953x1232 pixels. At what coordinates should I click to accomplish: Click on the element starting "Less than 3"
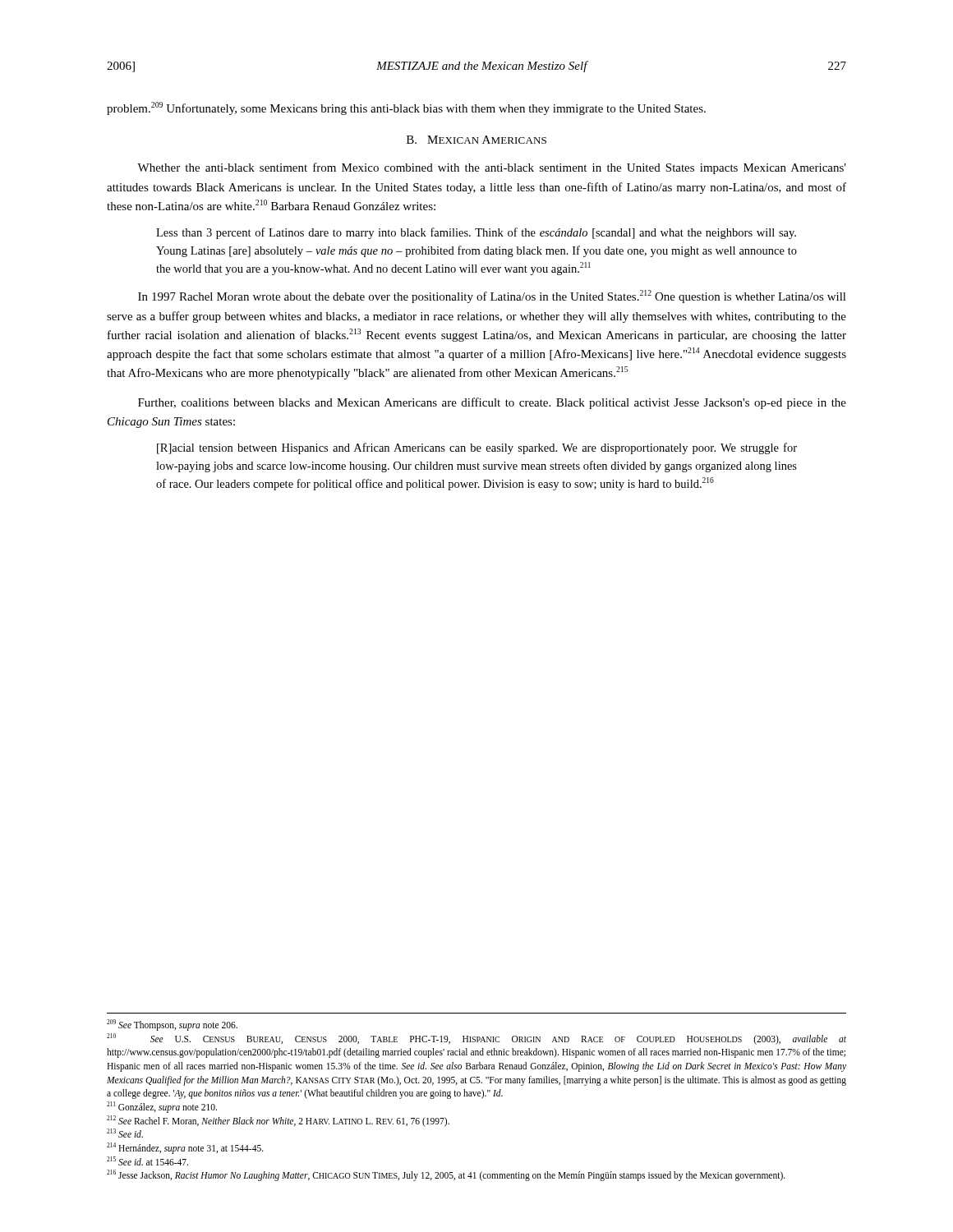coord(476,250)
